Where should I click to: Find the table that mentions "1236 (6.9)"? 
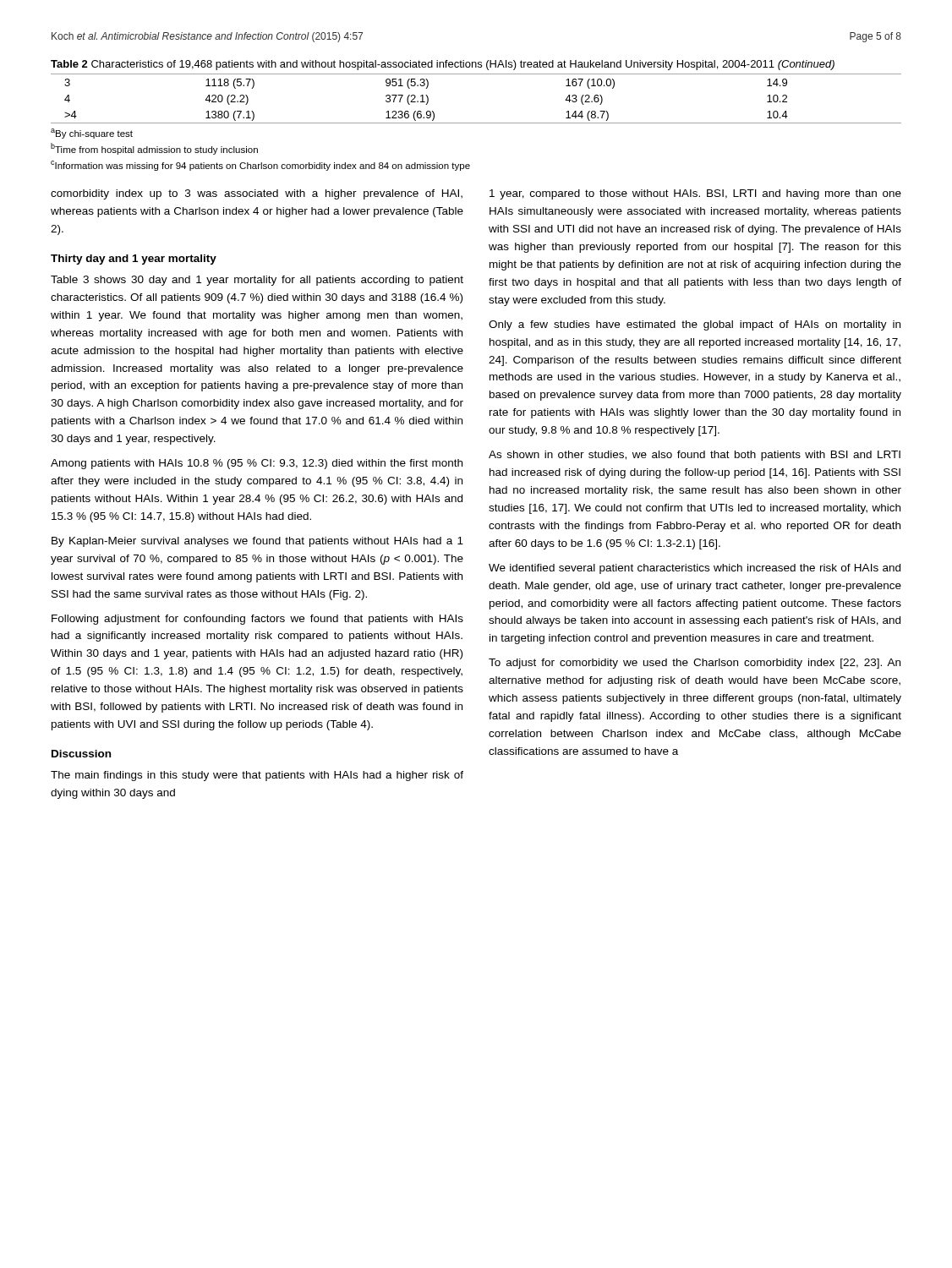[476, 98]
